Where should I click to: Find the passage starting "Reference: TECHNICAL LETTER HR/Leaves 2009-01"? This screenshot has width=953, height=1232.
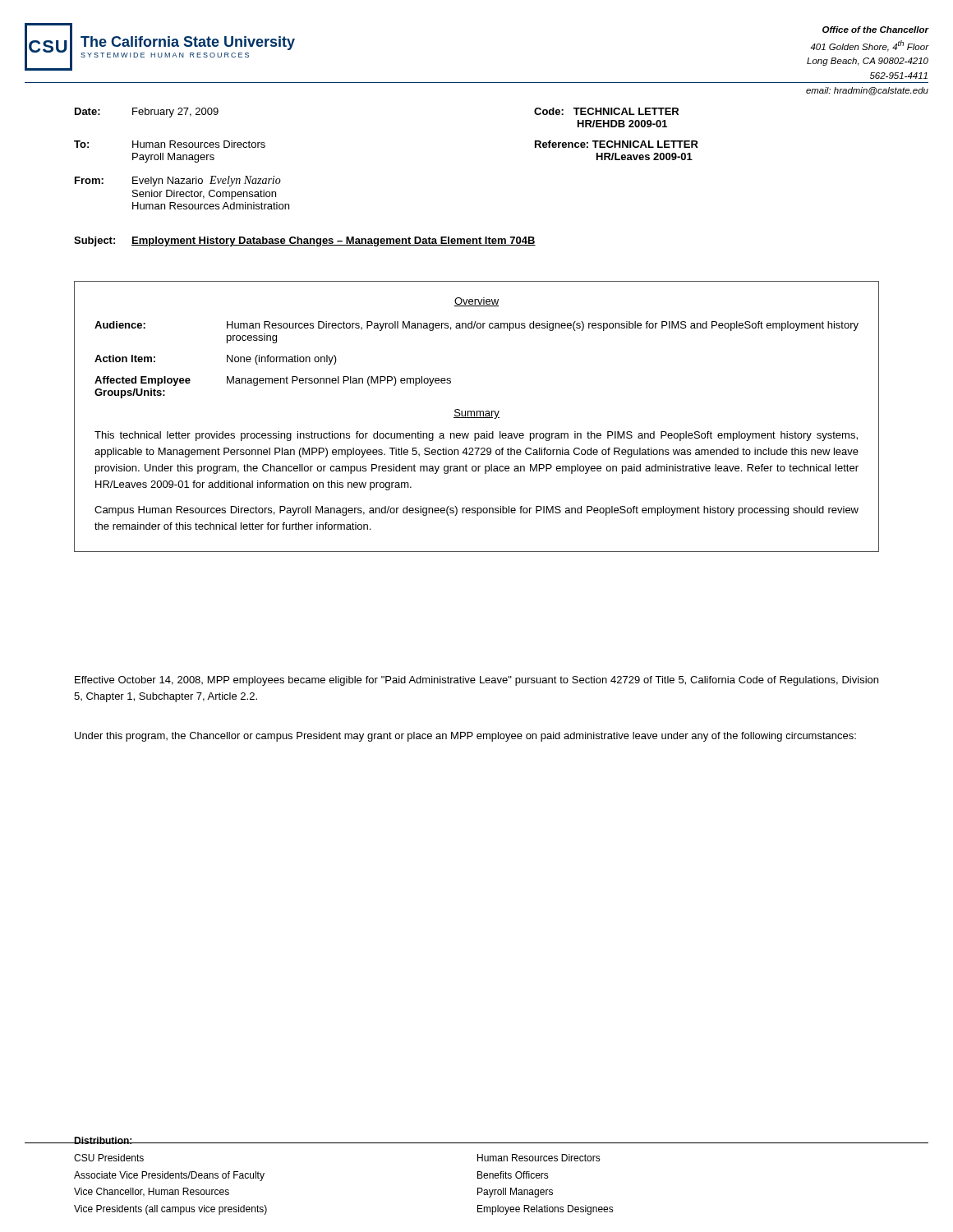[x=616, y=150]
